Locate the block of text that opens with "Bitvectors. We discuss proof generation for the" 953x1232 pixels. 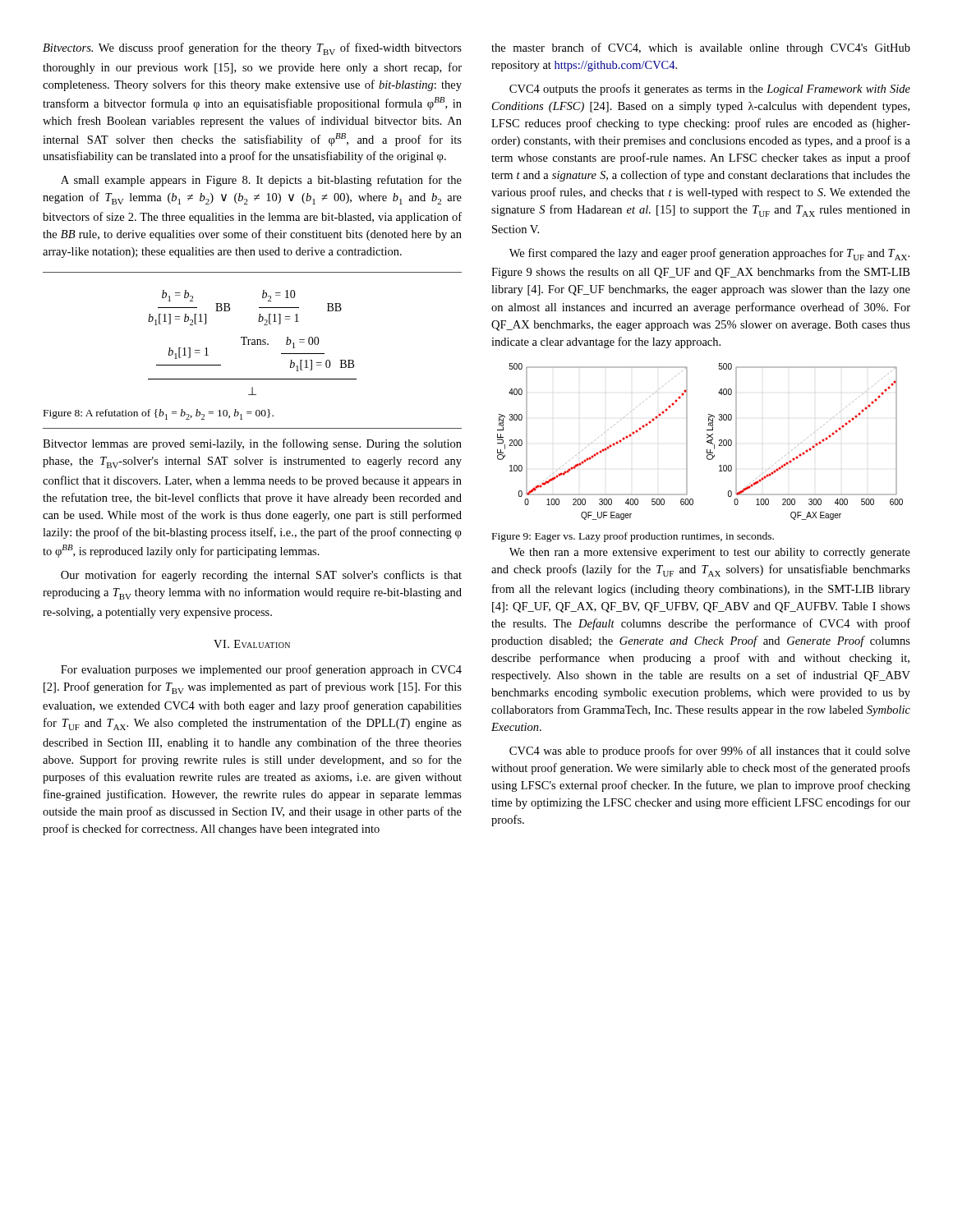(x=252, y=150)
